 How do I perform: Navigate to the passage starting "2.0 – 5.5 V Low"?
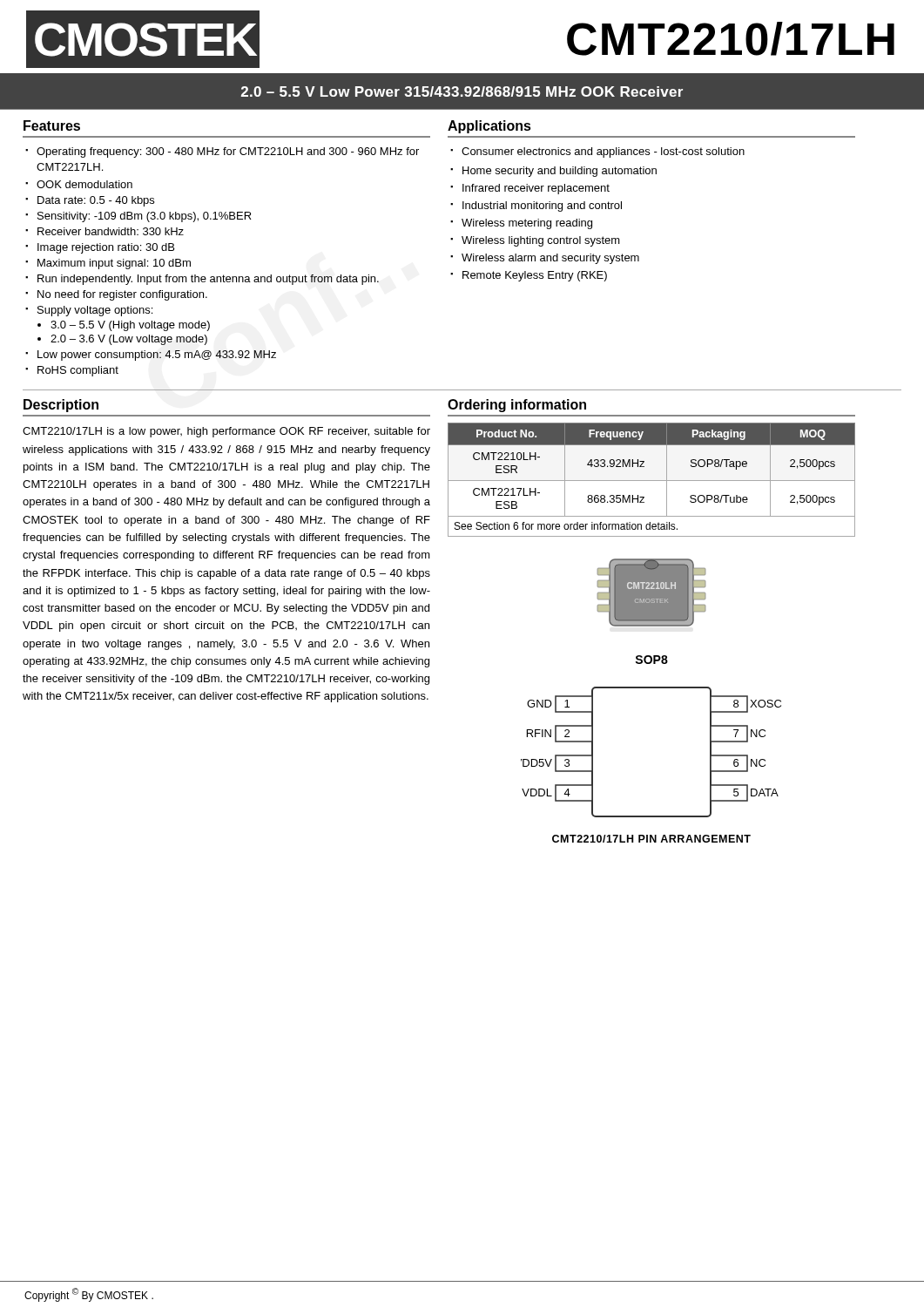[x=462, y=92]
